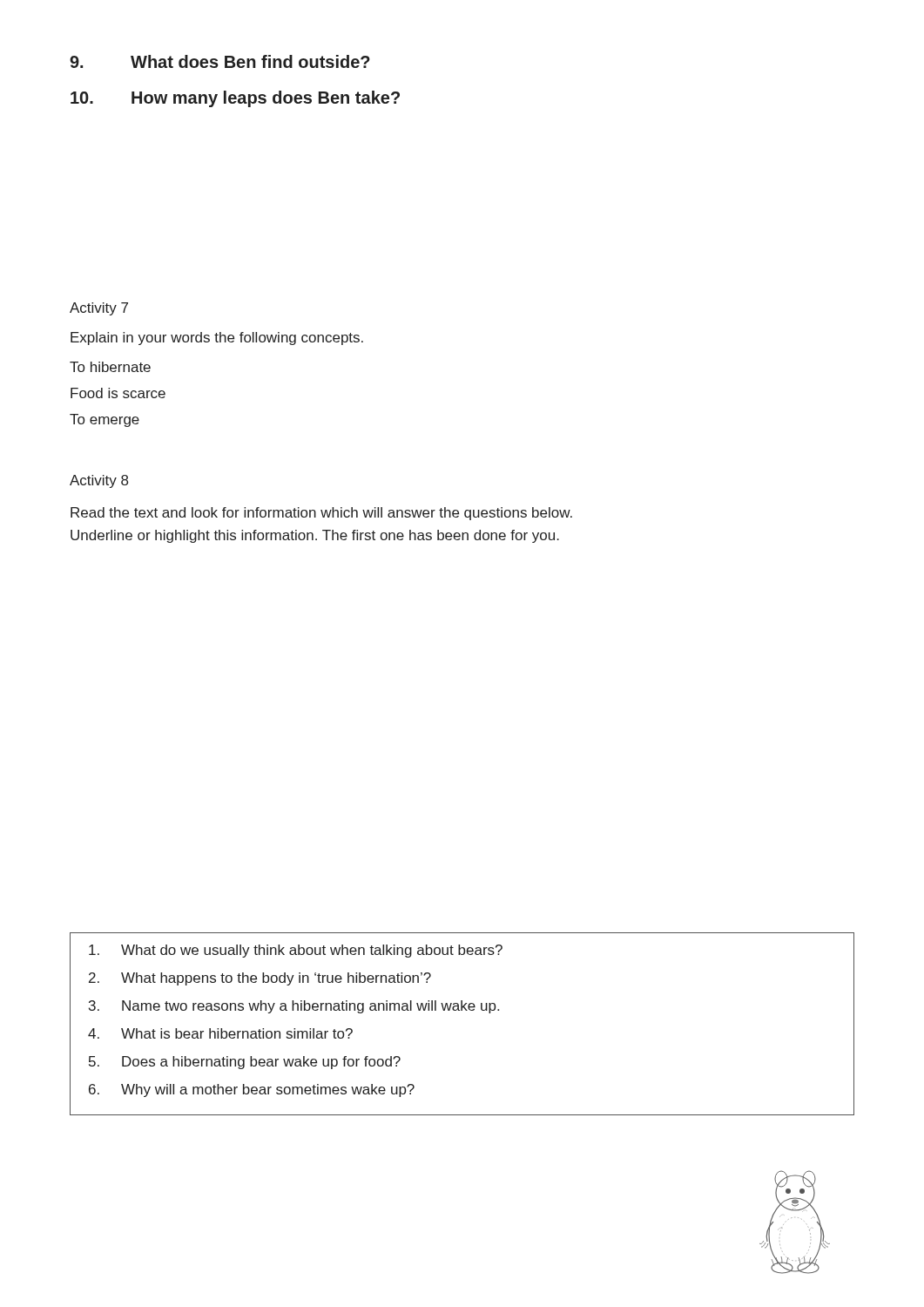
Task: Find the text block containing "Explain in your words the following"
Action: click(x=217, y=338)
